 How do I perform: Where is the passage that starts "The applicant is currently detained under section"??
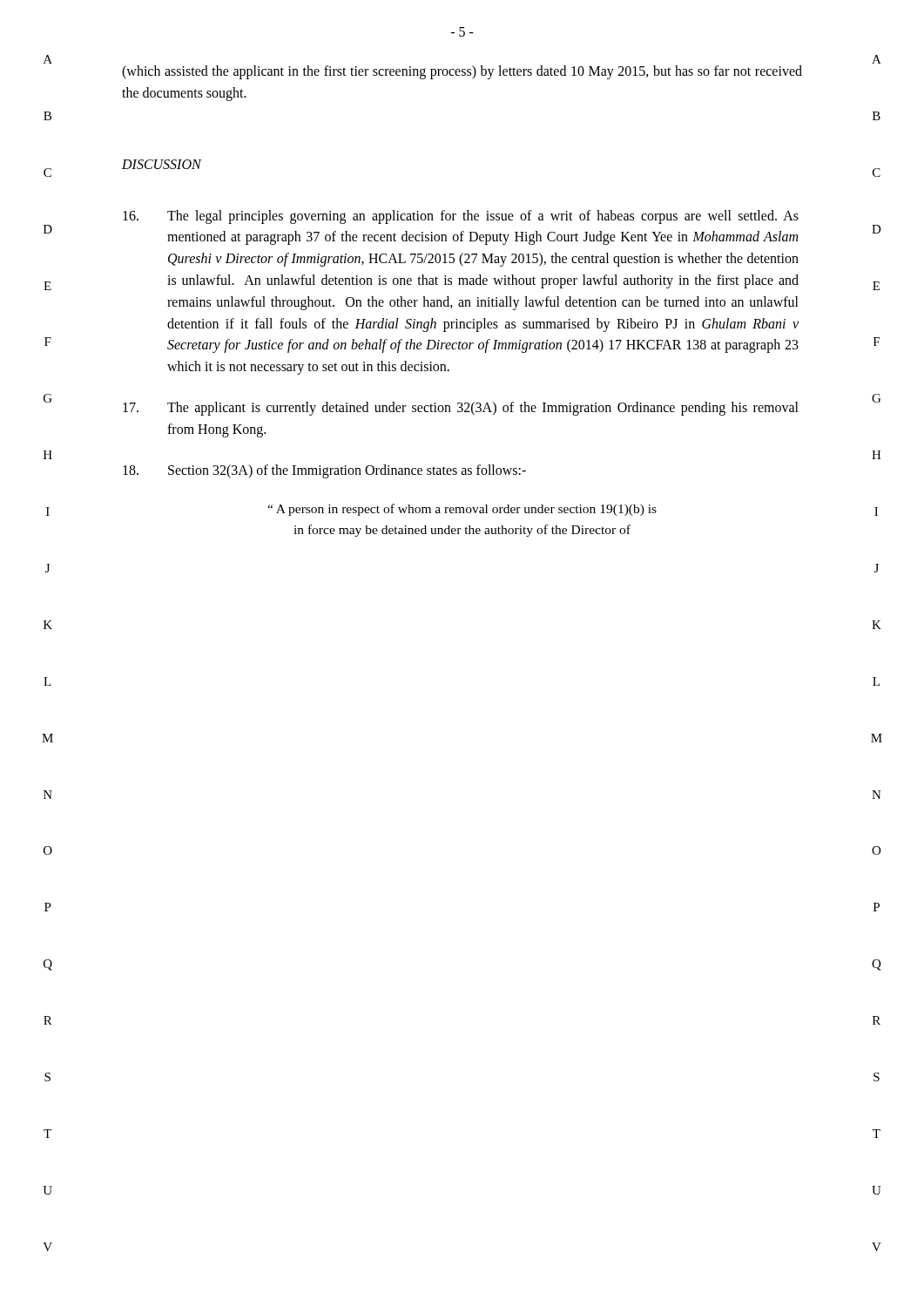point(460,419)
